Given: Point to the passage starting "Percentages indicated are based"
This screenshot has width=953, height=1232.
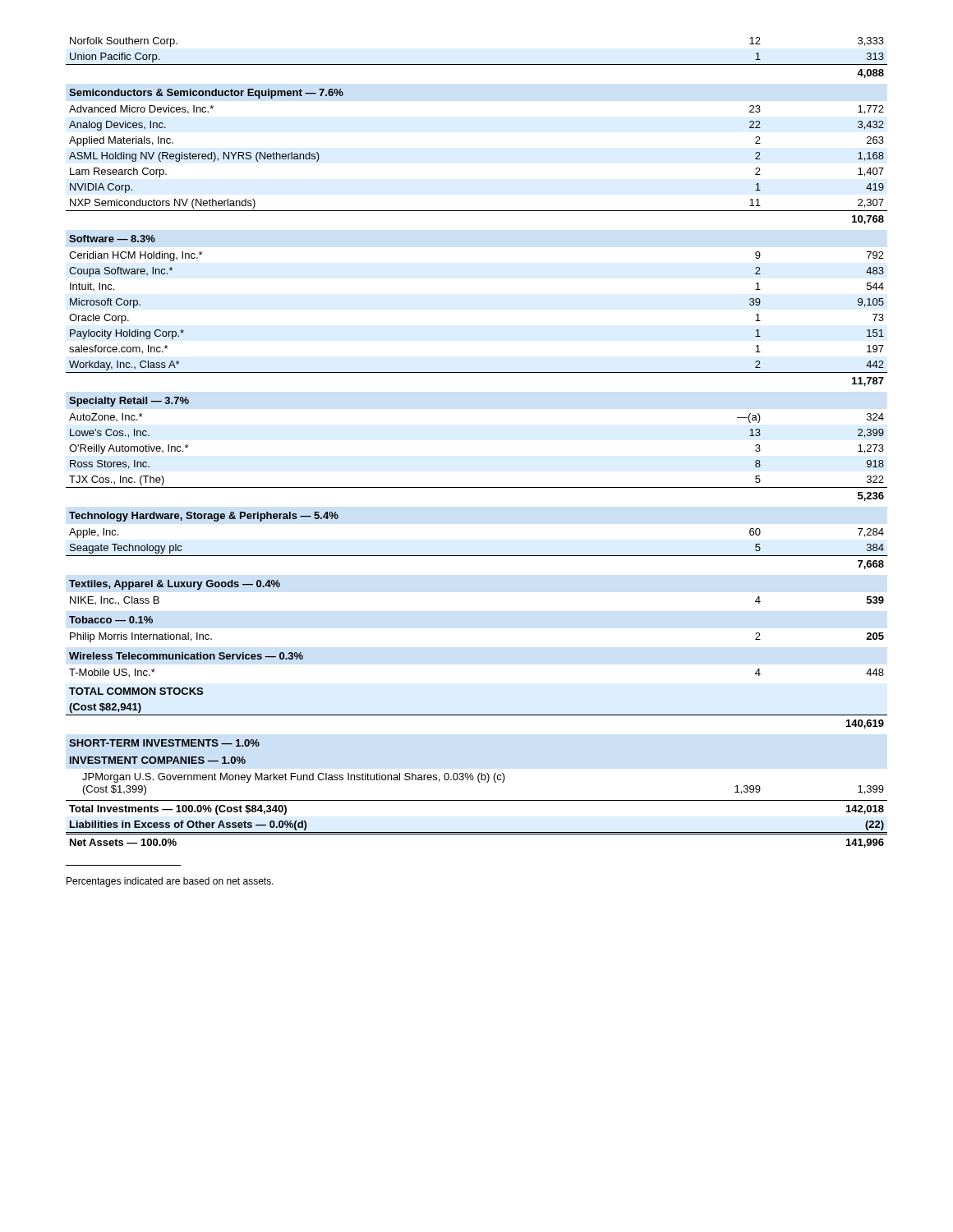Looking at the screenshot, I should [170, 882].
